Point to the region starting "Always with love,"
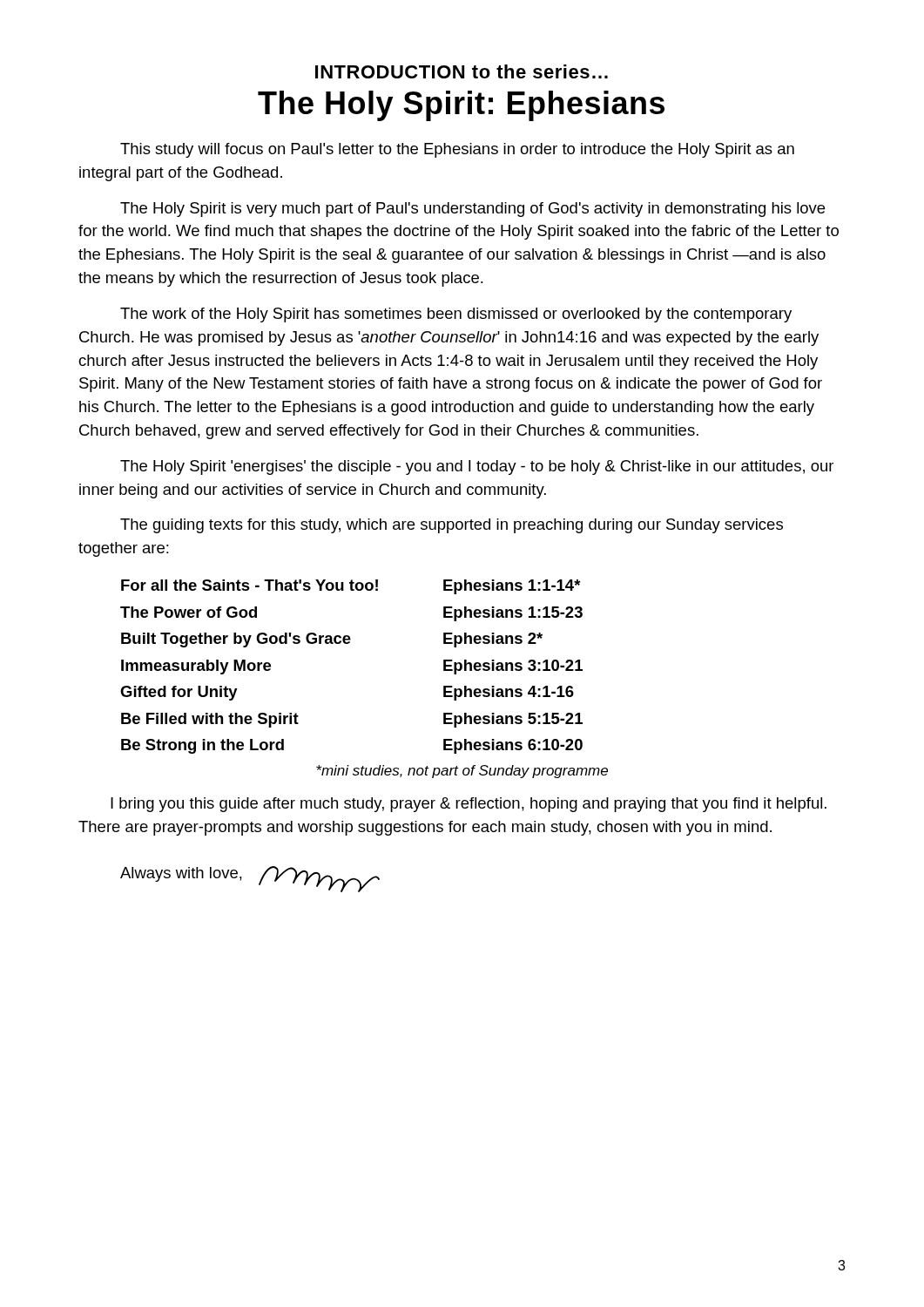 click(x=252, y=874)
